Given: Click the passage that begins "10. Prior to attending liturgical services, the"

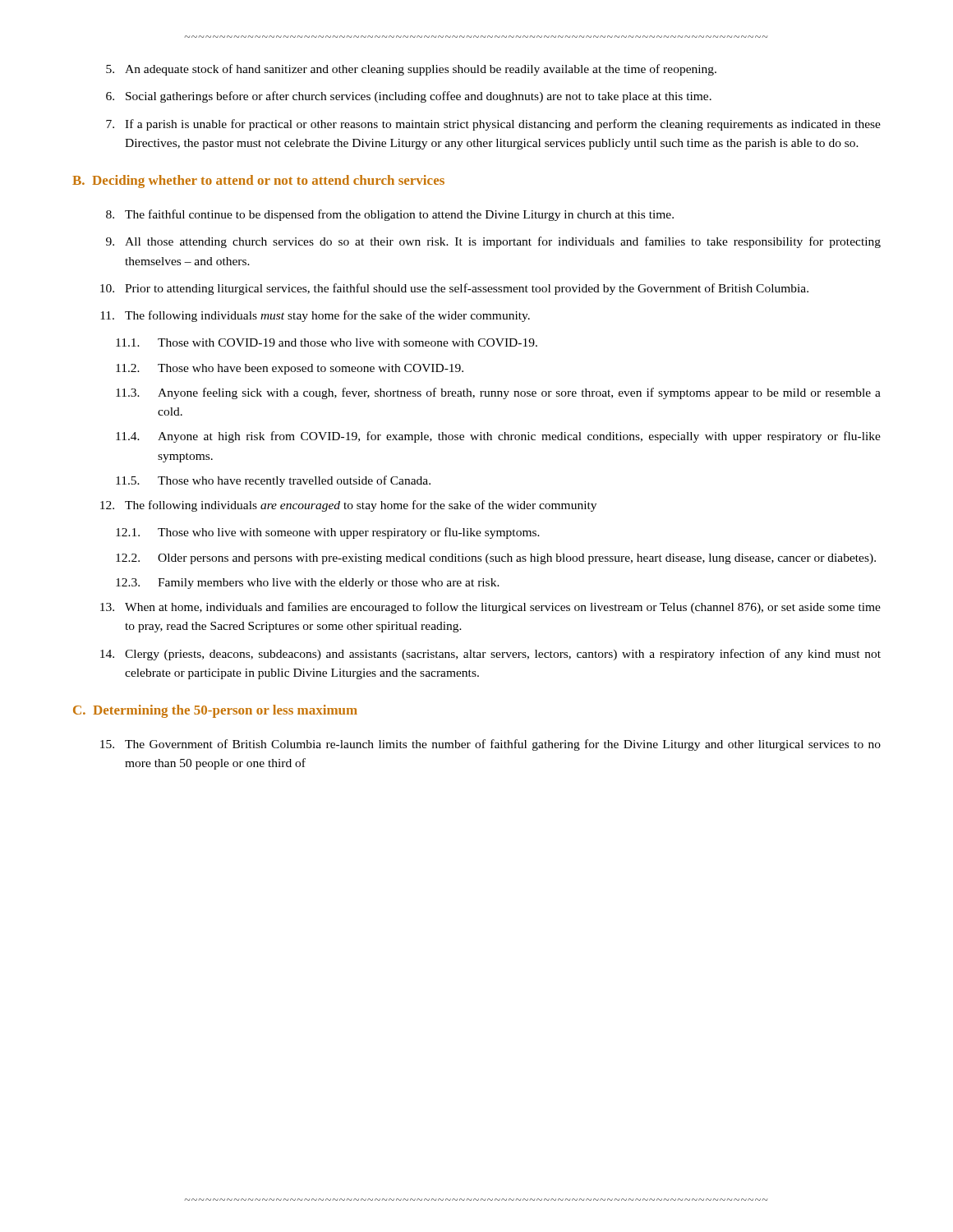Looking at the screenshot, I should (x=476, y=288).
